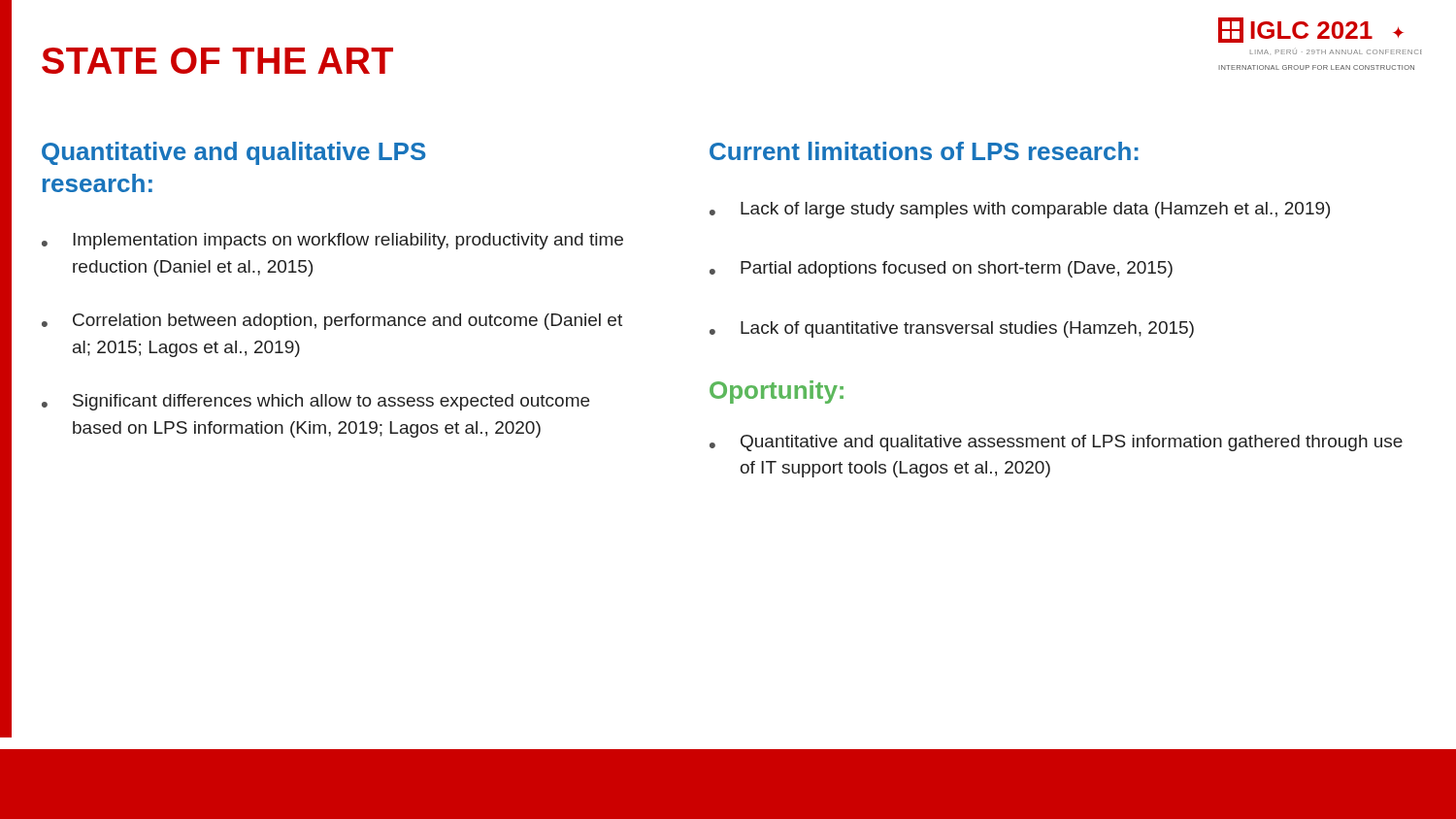
Task: Locate the list item containing "• Correlation between adoption, performance and outcome (Daniel"
Action: [342, 333]
